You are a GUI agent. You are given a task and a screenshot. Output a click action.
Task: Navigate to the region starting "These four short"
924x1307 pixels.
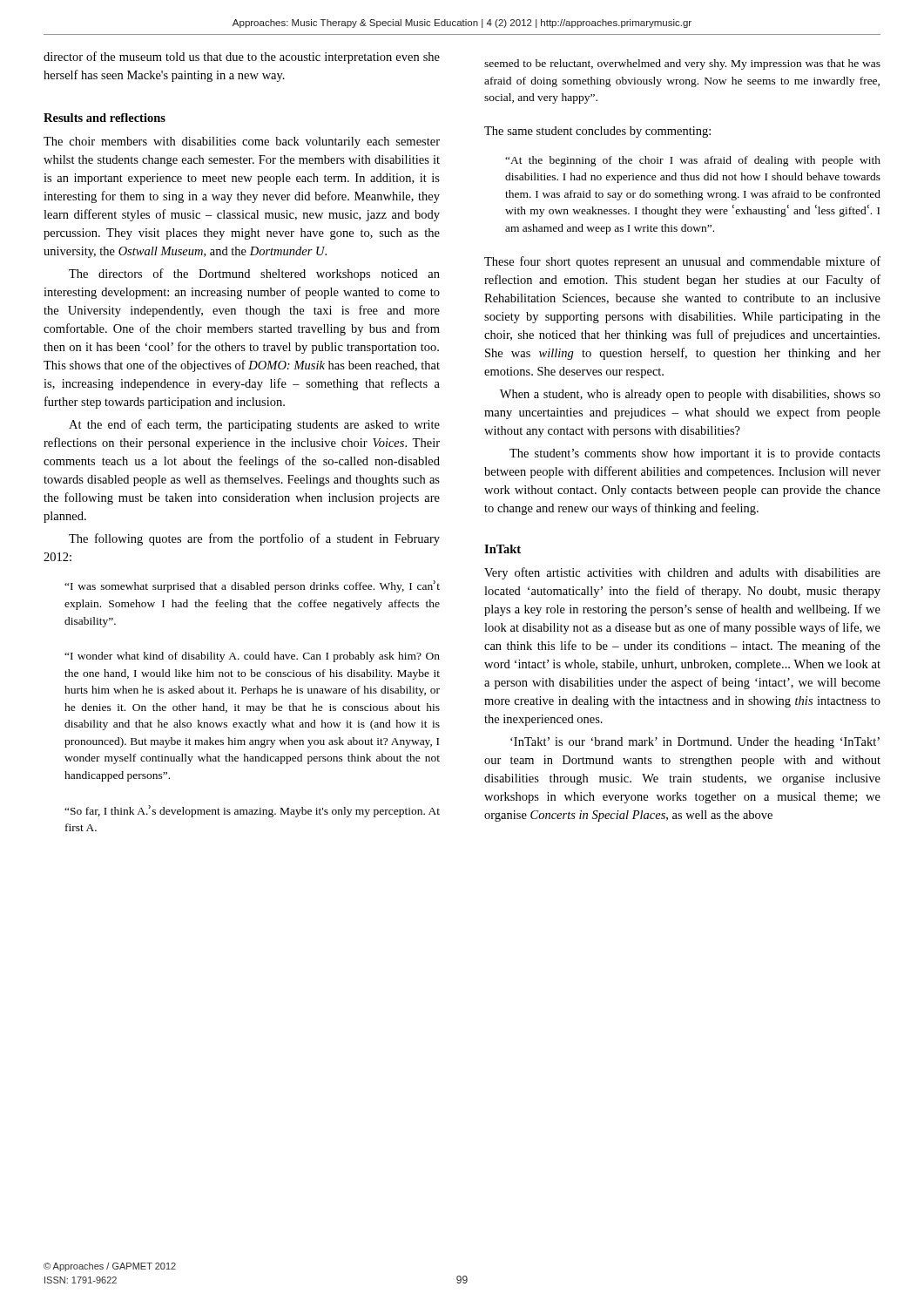(682, 316)
